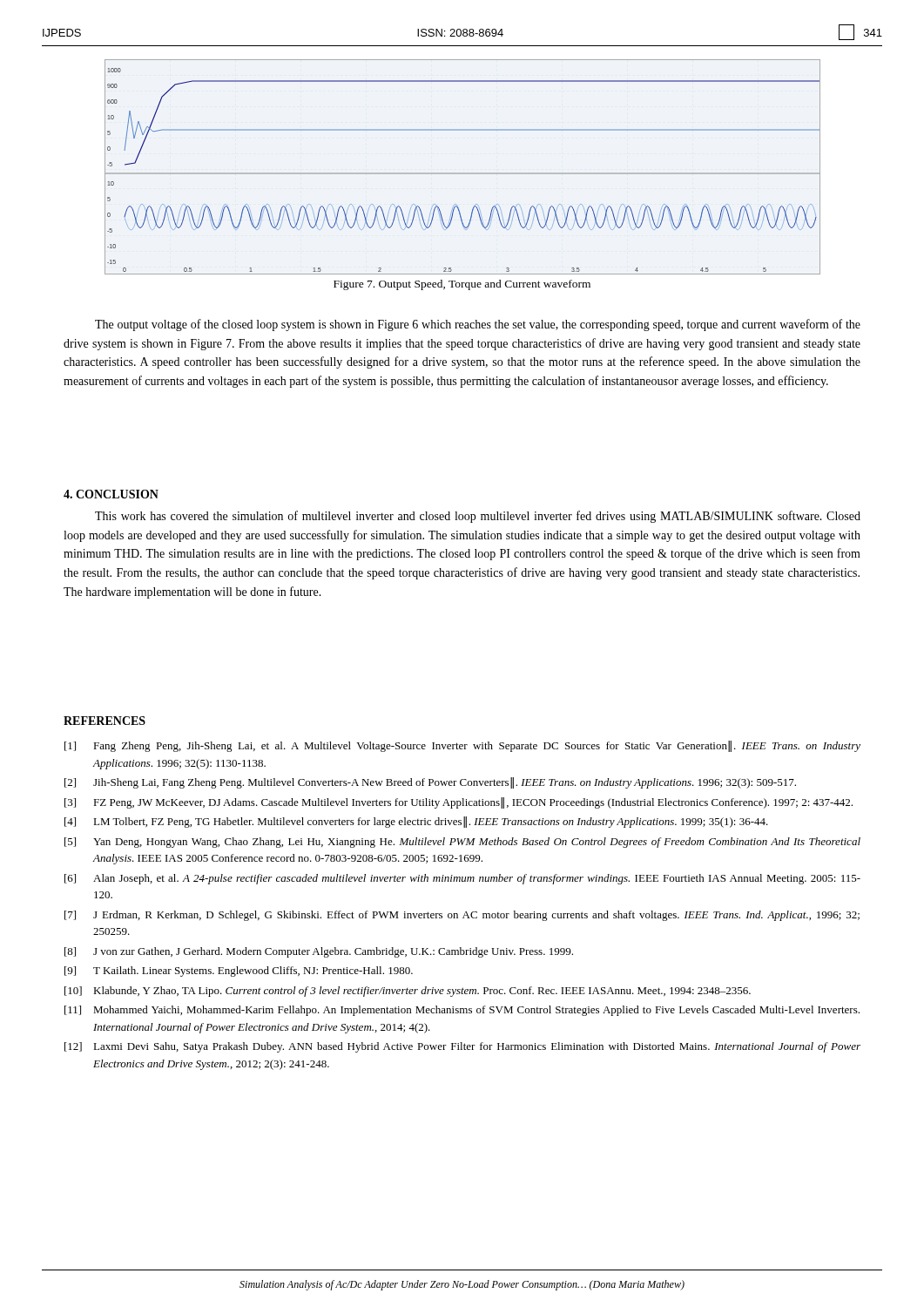Image resolution: width=924 pixels, height=1307 pixels.
Task: Find the continuous plot
Action: pos(462,166)
